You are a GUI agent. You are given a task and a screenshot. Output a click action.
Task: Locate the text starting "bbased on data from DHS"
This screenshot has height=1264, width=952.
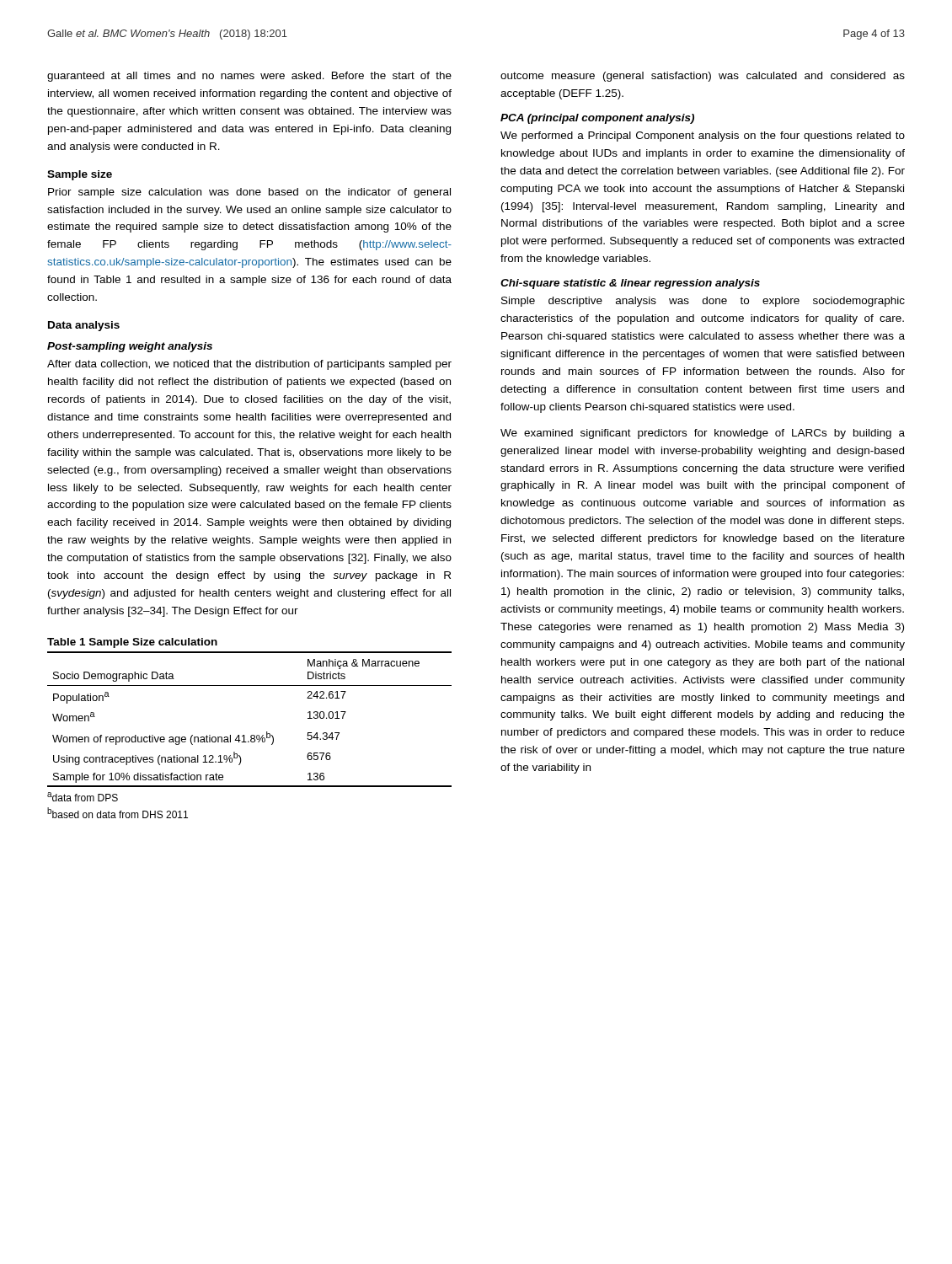(118, 814)
